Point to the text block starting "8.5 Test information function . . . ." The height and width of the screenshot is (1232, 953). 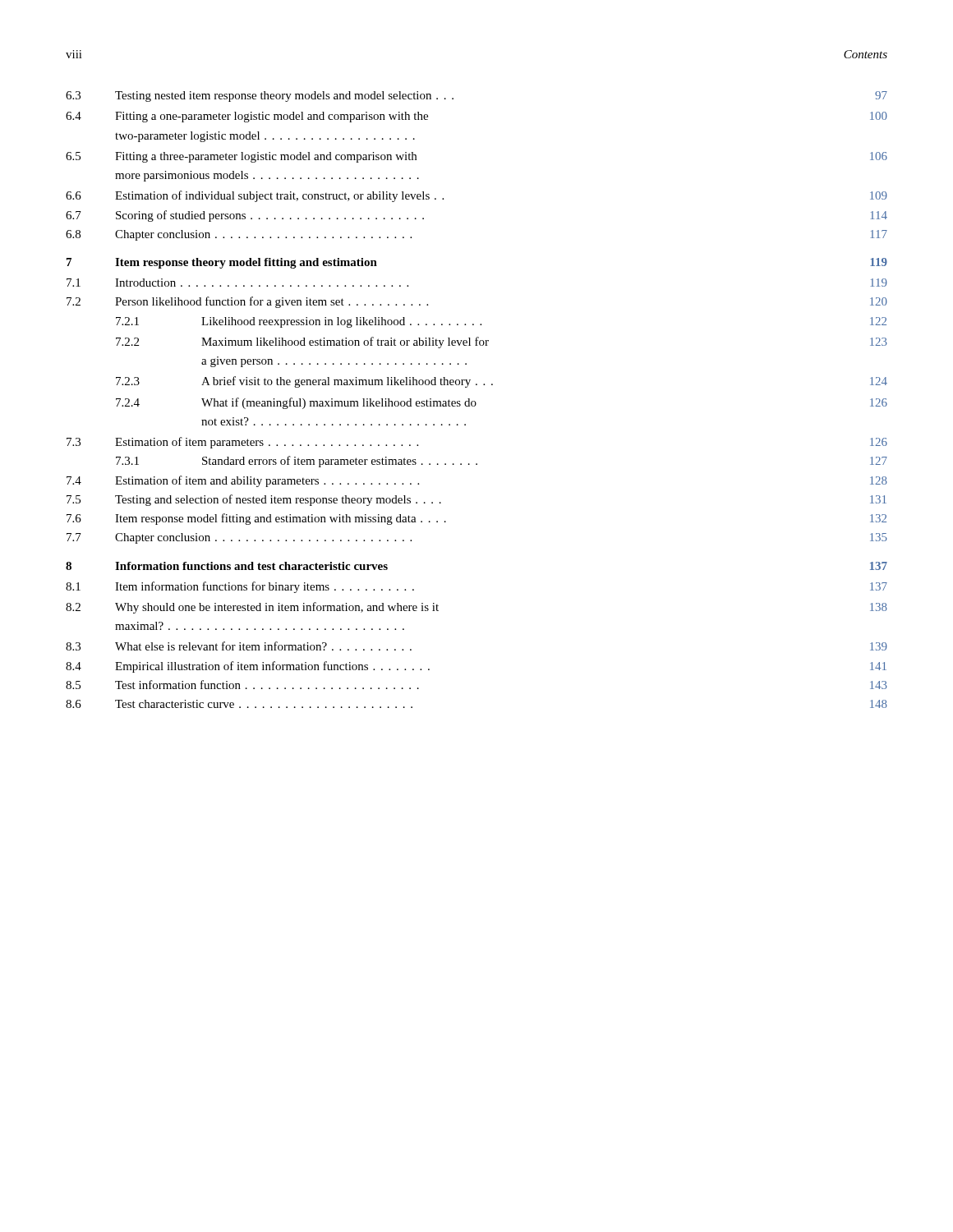click(x=183, y=685)
